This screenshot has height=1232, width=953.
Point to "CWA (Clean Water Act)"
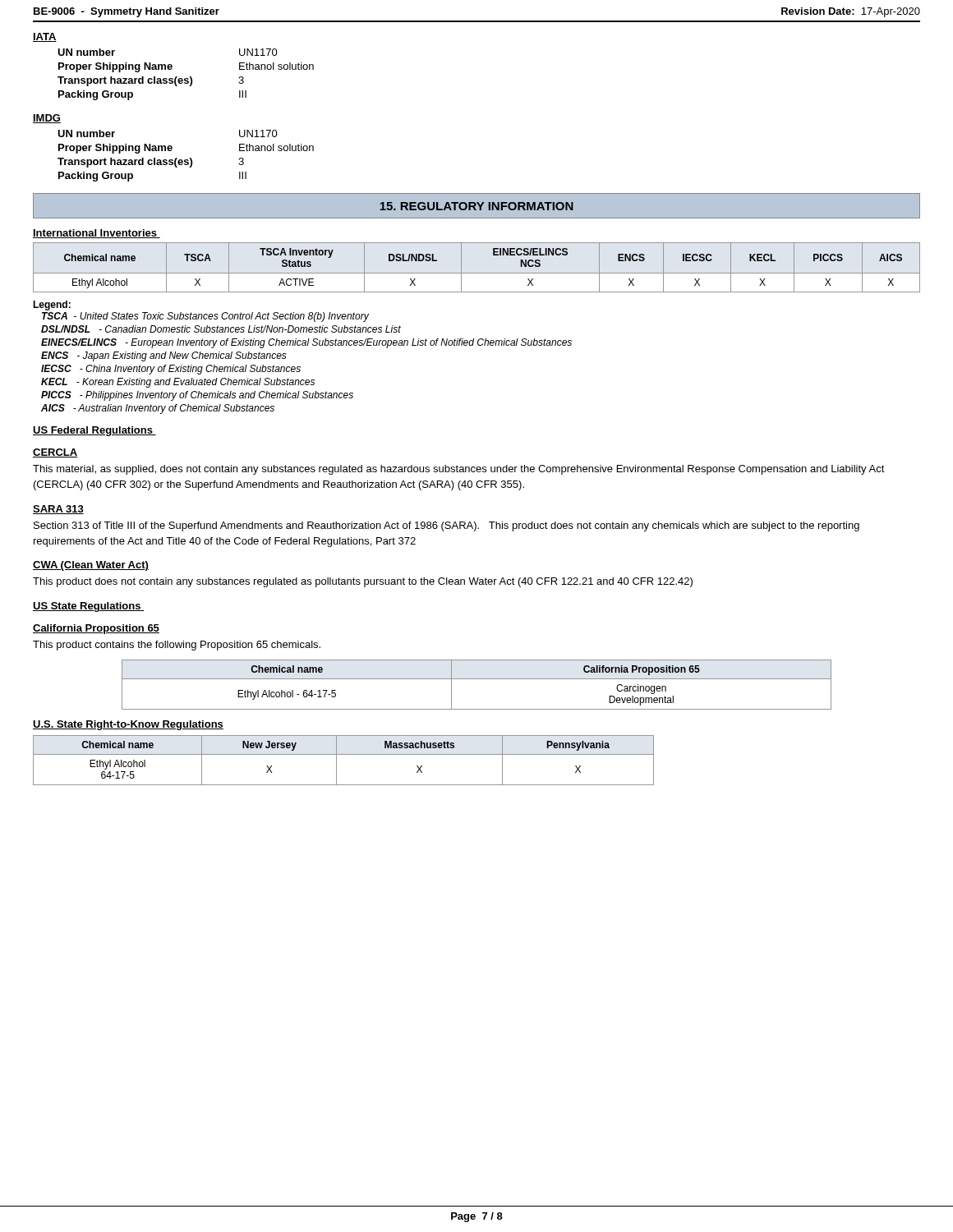coord(91,565)
